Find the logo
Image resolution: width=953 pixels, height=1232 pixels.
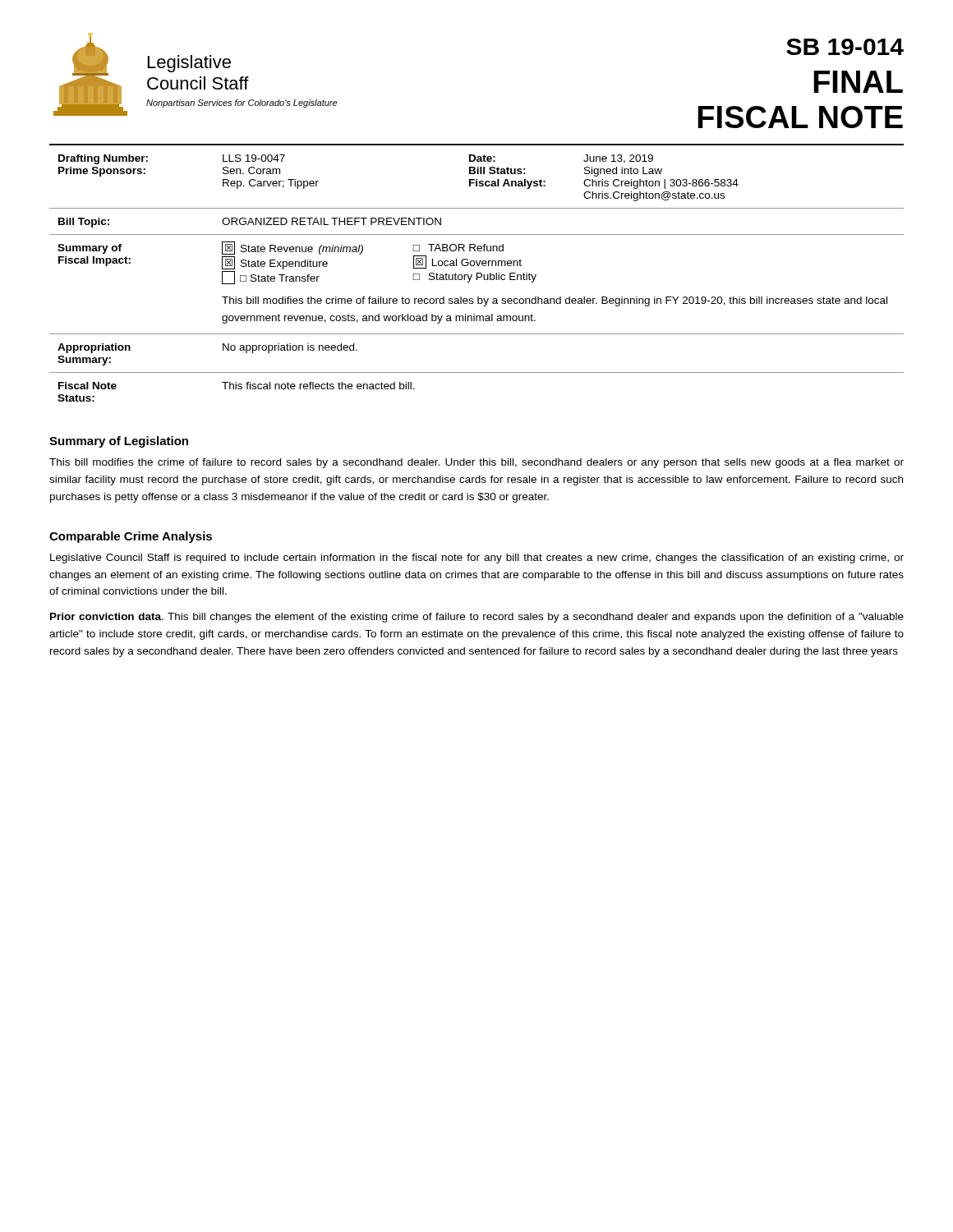[90, 79]
